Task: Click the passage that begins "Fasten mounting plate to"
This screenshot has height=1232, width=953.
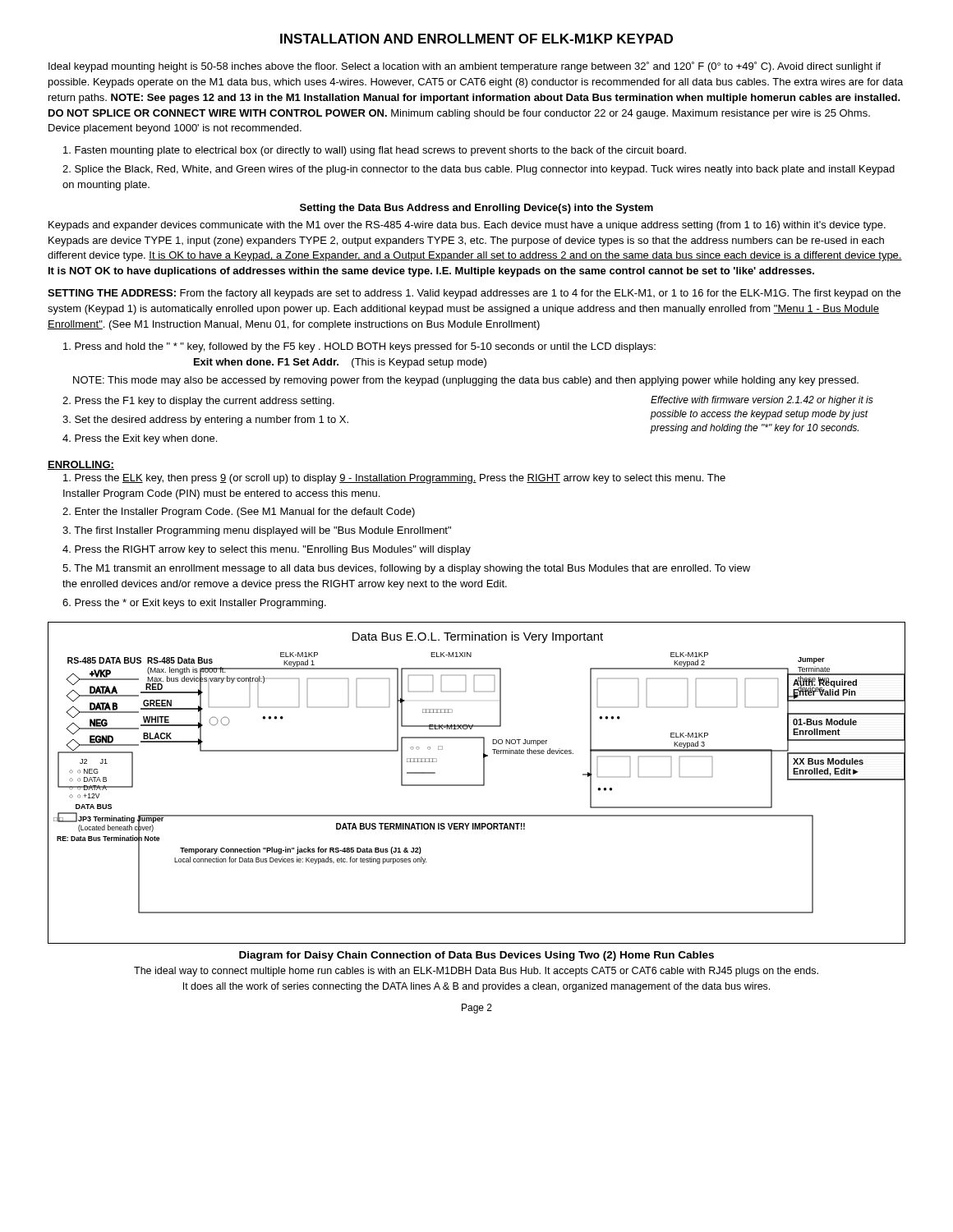Action: pos(375,150)
